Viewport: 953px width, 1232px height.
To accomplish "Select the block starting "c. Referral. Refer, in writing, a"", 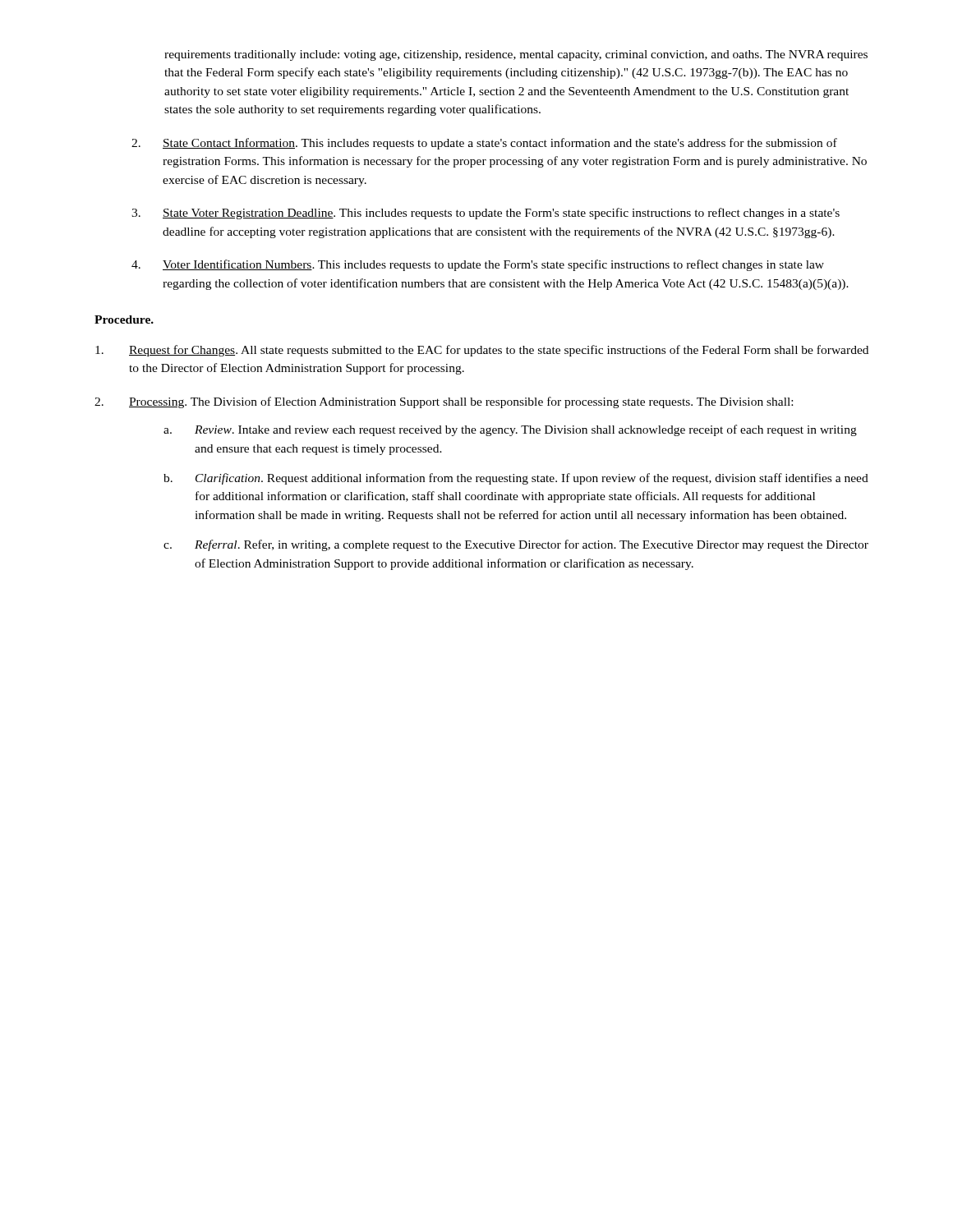I will click(517, 554).
